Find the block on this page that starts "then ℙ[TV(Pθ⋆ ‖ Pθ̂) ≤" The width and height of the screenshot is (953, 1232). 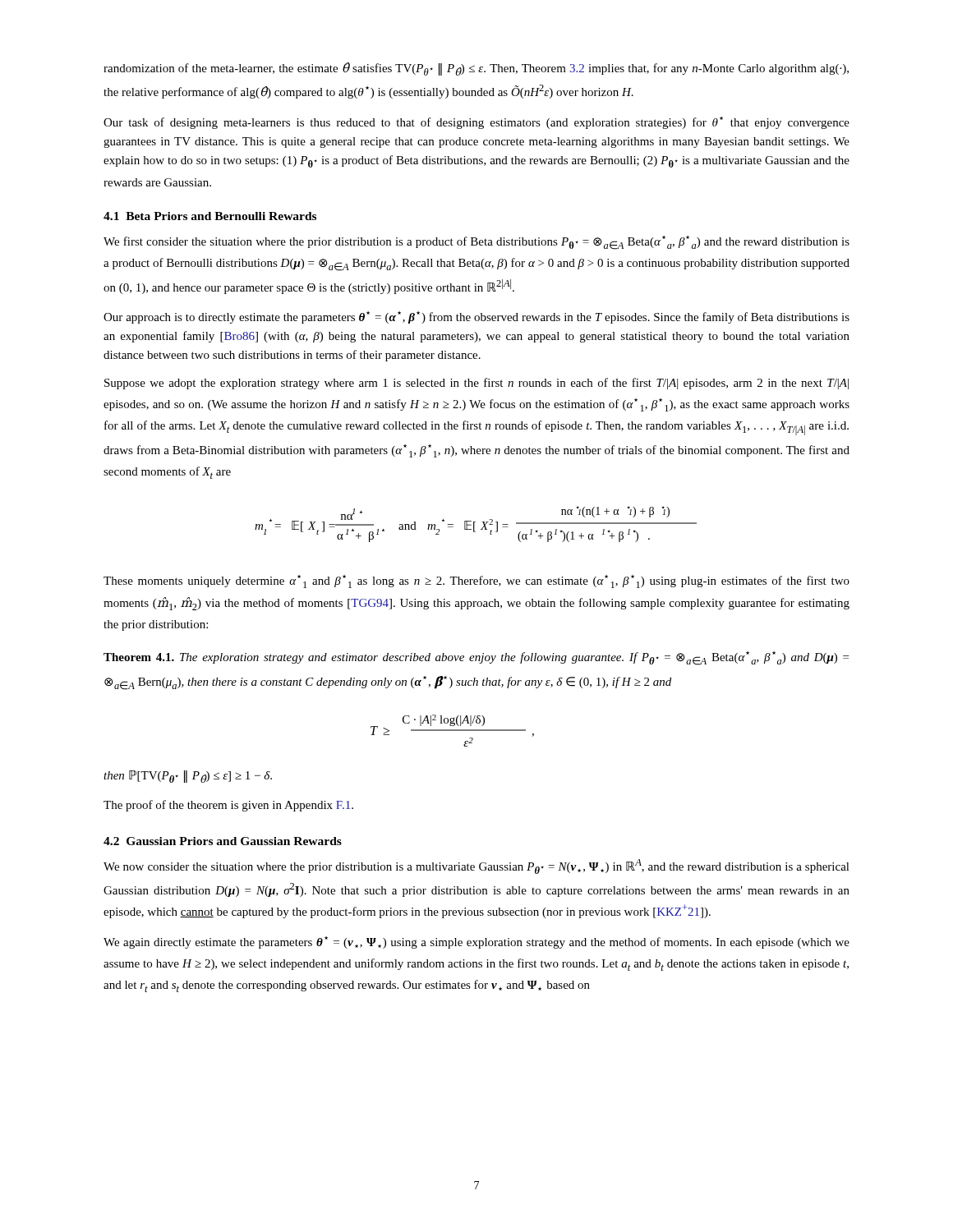click(x=188, y=777)
